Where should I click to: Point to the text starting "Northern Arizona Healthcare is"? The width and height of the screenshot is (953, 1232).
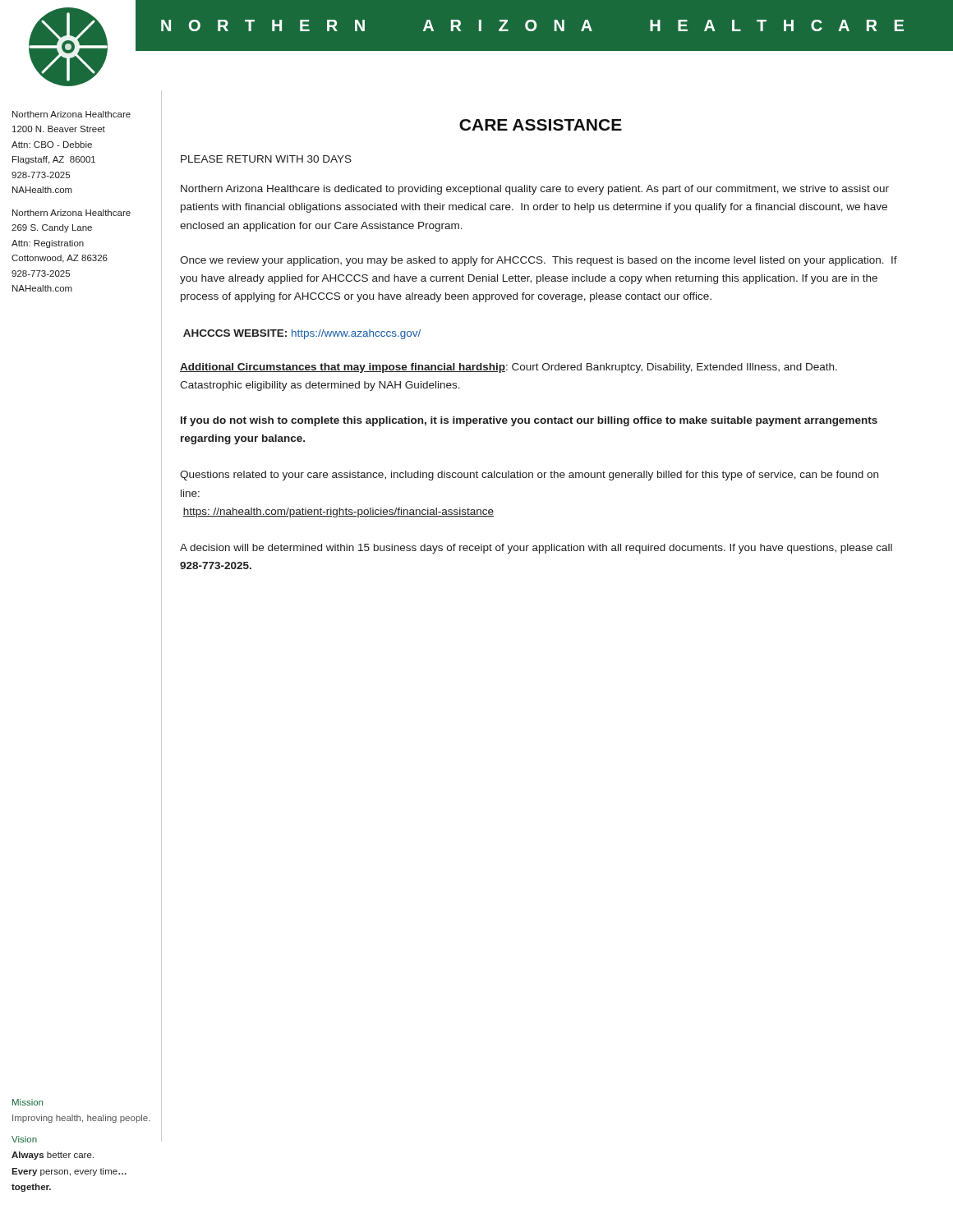534,207
